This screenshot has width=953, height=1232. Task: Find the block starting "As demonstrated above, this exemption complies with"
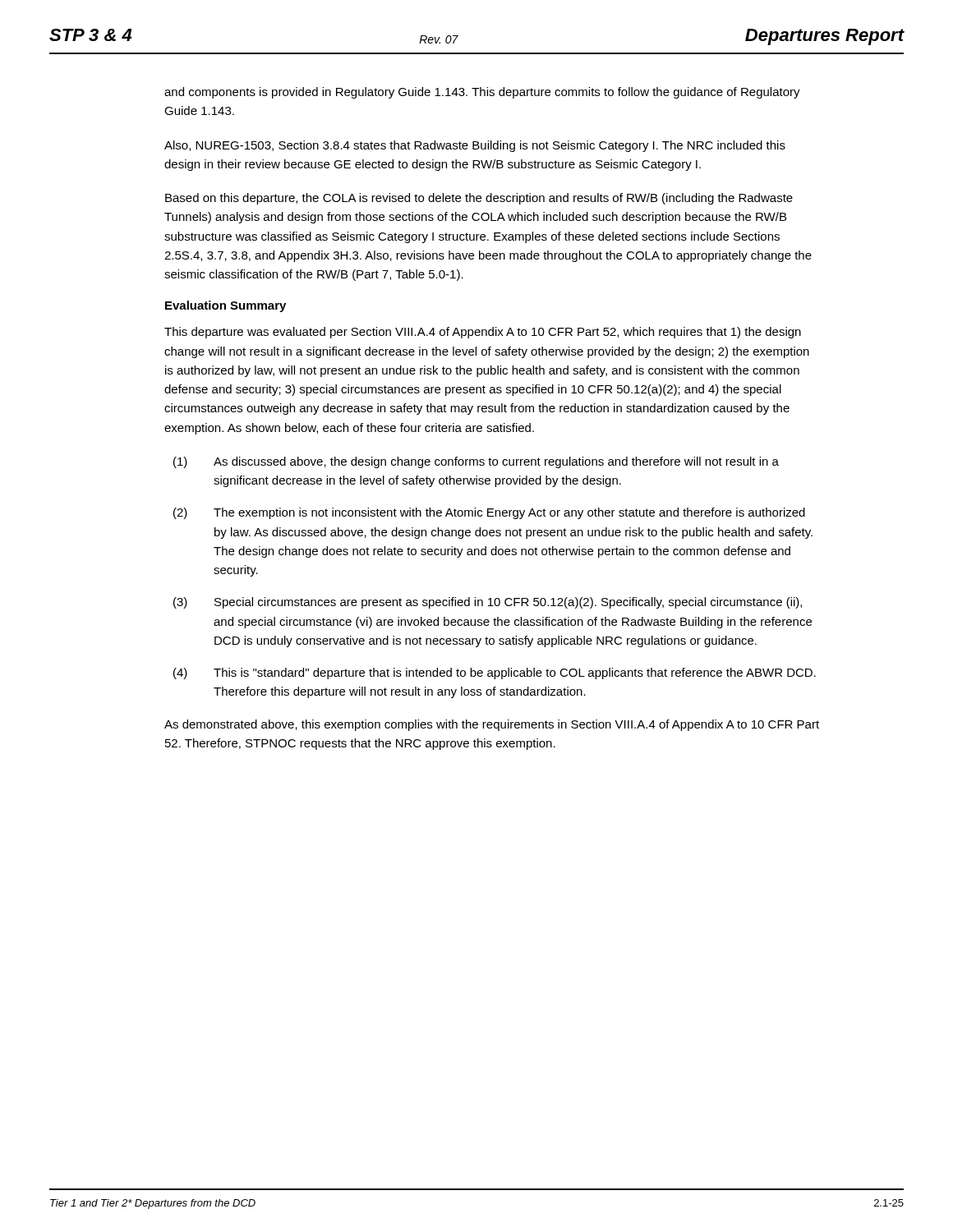(492, 733)
